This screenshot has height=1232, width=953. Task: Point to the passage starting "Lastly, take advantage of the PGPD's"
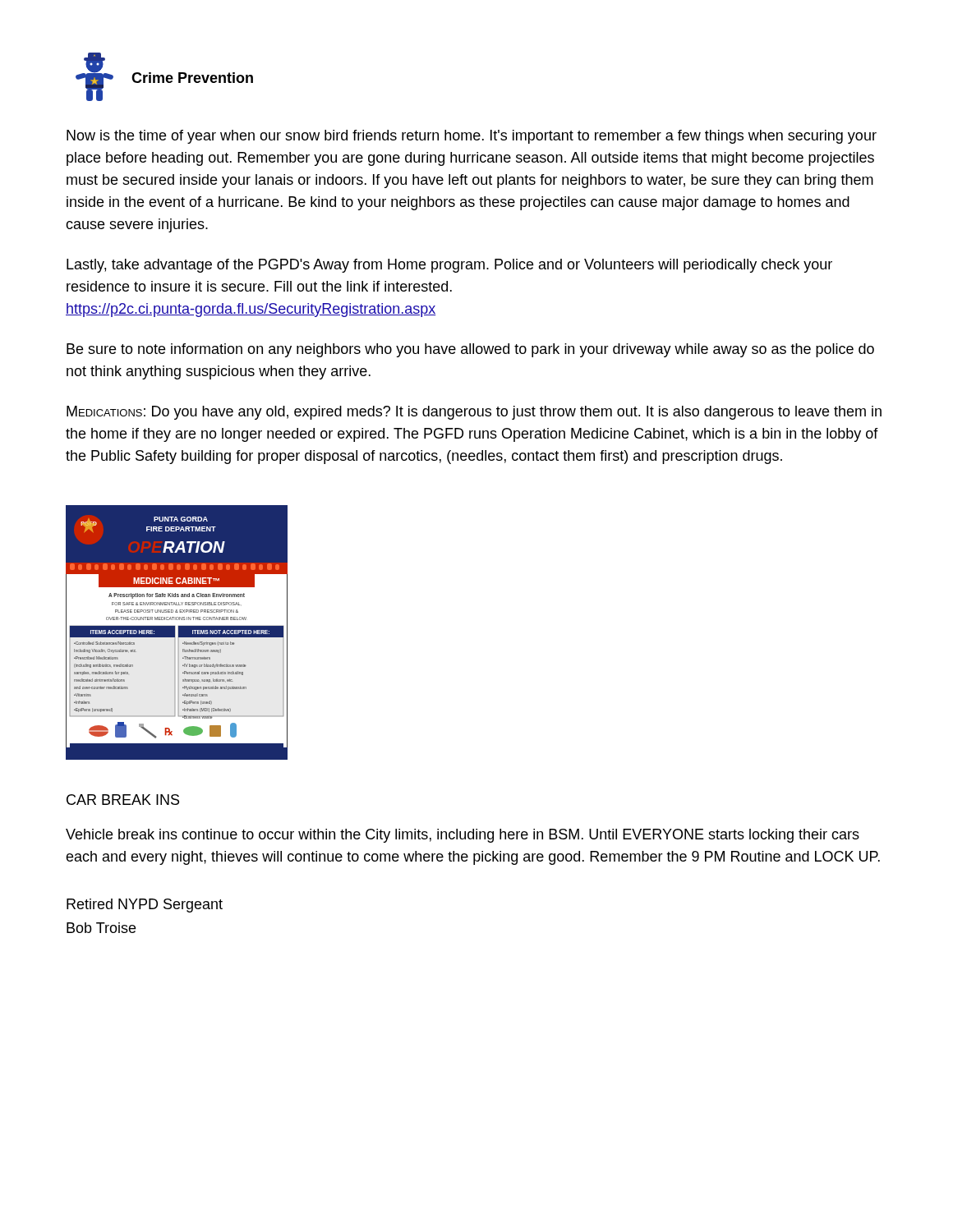point(449,287)
